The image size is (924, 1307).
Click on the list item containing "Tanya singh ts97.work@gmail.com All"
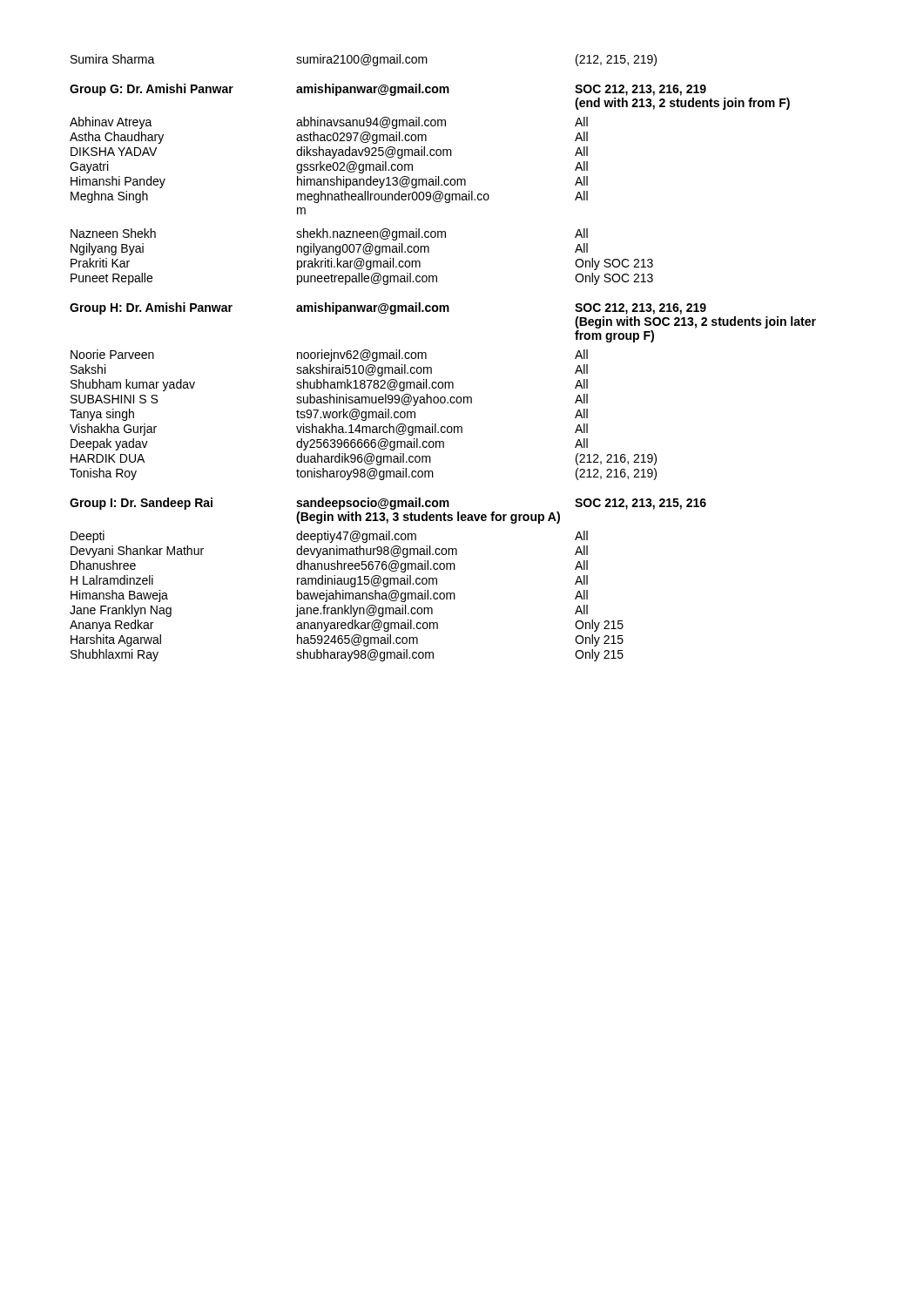[x=462, y=414]
